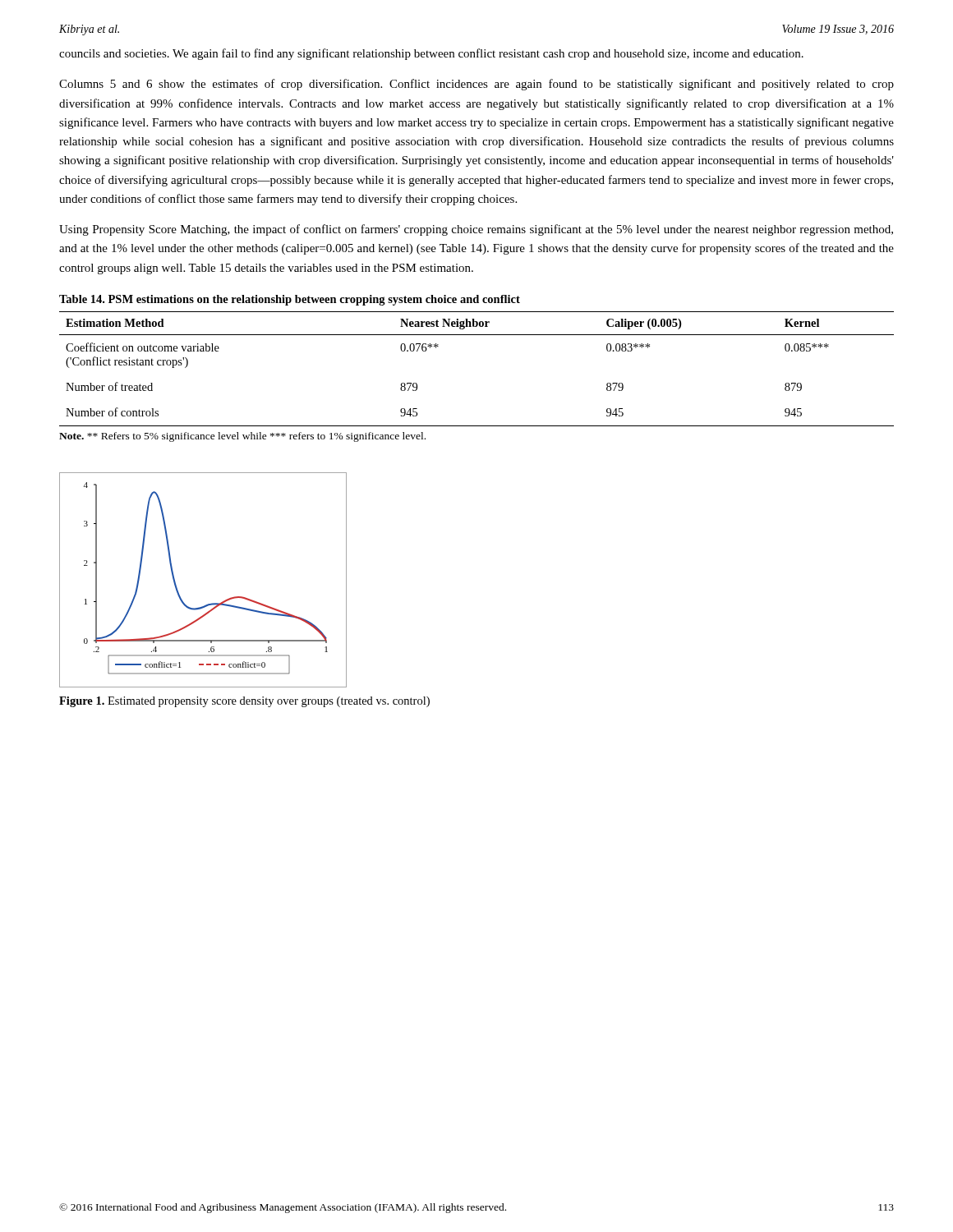Locate the text block containing "Using Propensity Score Matching, the impact of"
The width and height of the screenshot is (953, 1232).
[x=476, y=248]
